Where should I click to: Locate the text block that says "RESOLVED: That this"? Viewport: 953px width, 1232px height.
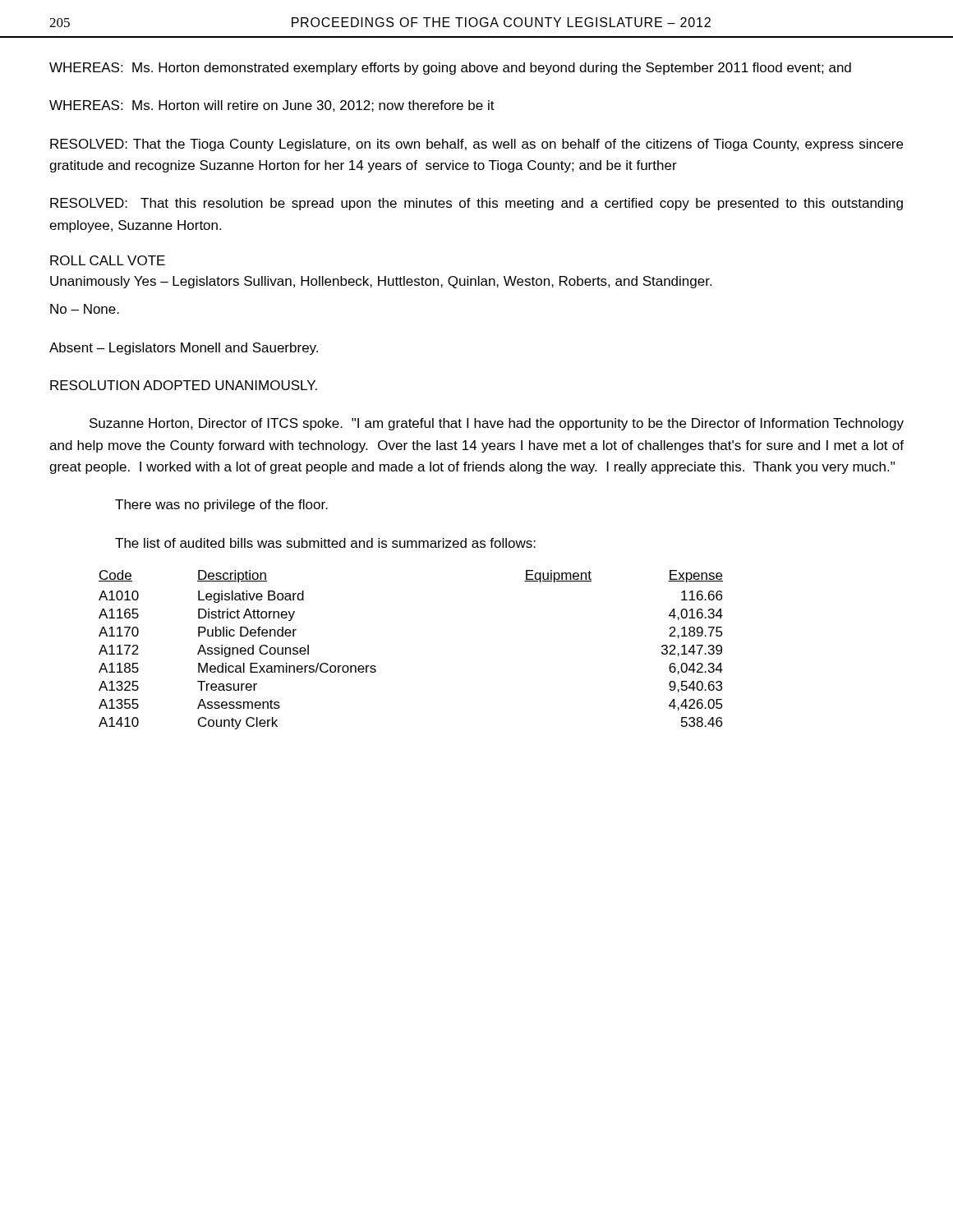(476, 214)
